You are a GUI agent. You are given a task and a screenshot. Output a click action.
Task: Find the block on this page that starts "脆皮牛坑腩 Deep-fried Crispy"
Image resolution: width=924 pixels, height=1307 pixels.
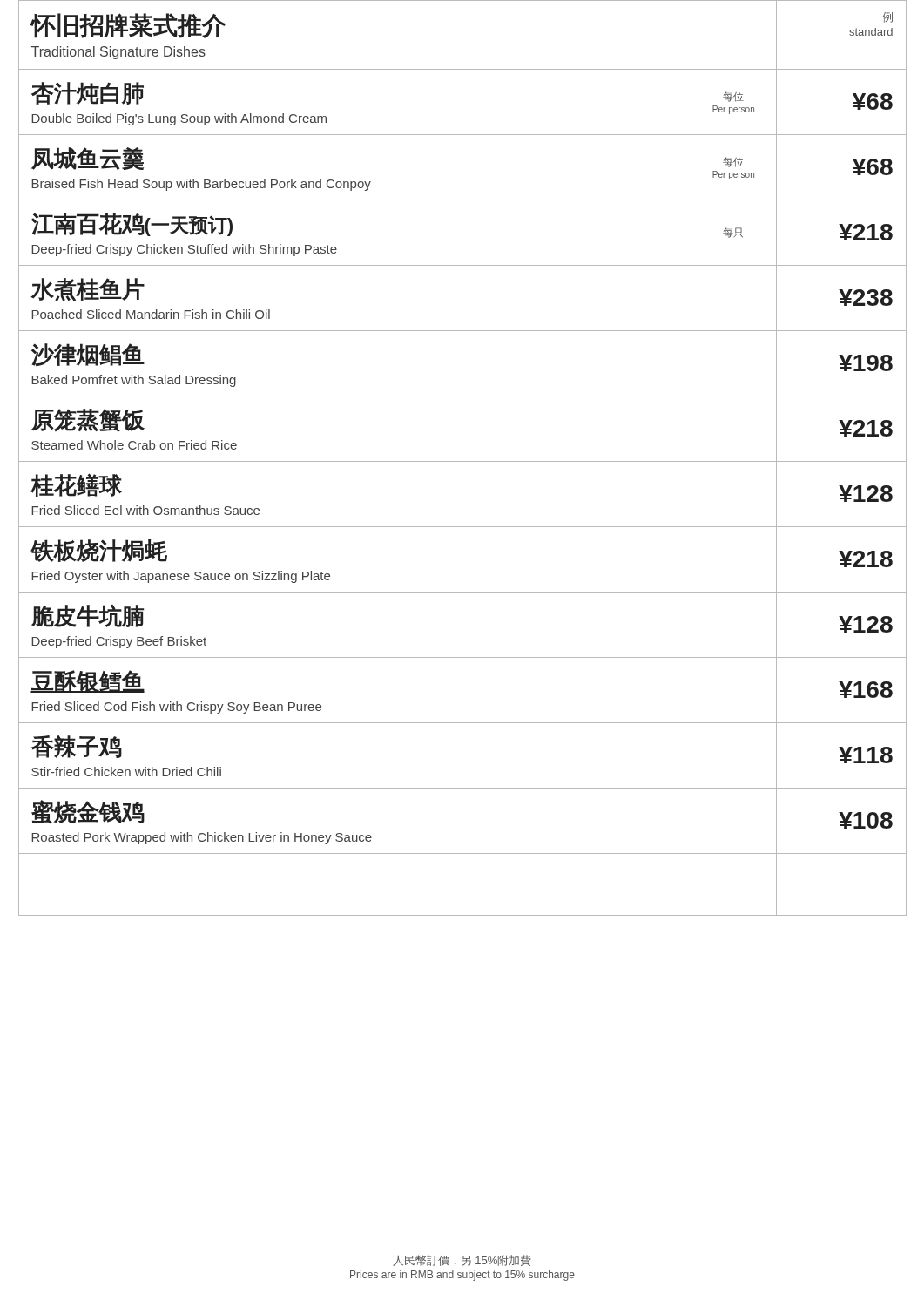pos(462,625)
